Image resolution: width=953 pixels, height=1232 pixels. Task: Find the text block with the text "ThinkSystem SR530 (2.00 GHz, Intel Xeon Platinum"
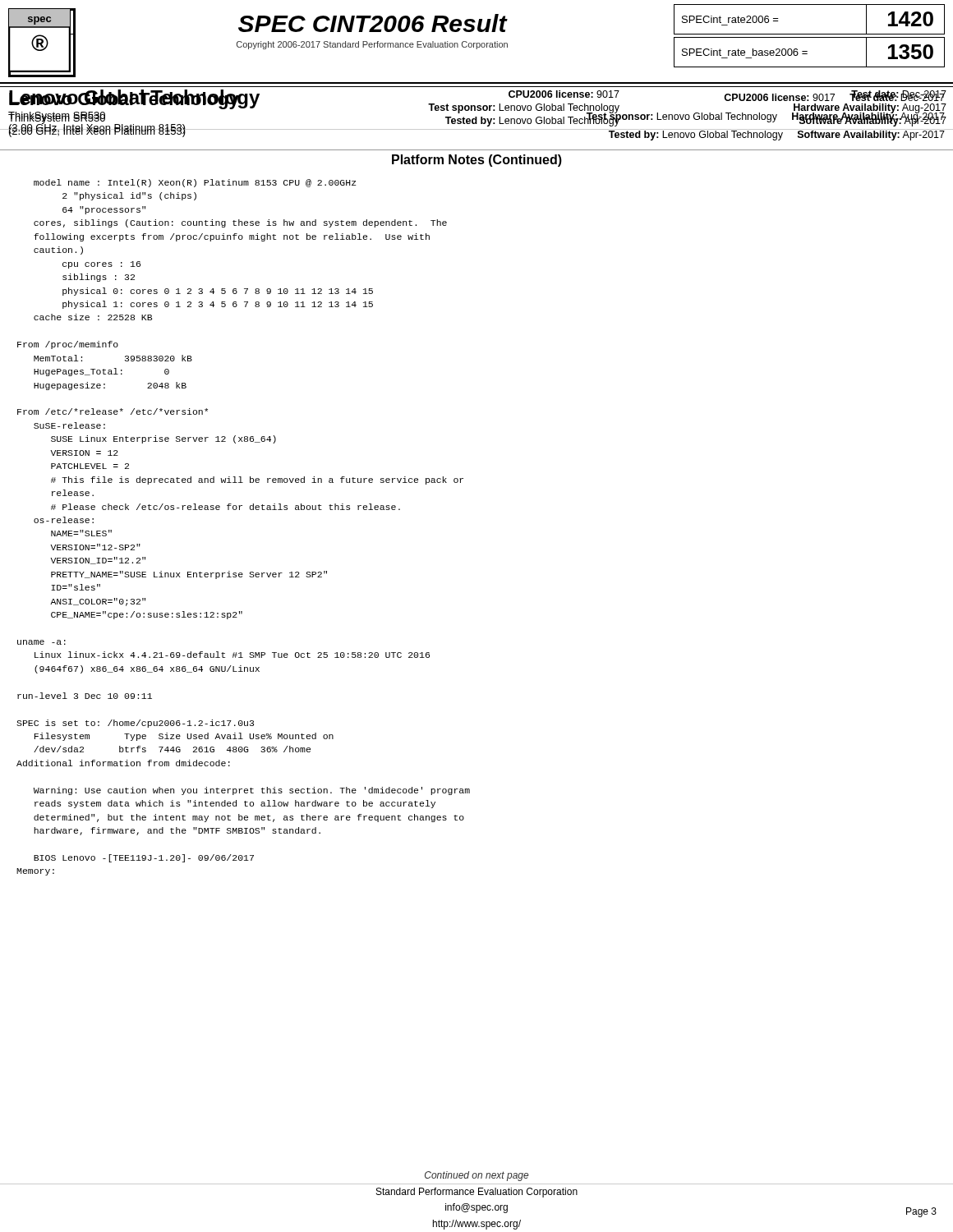(x=97, y=122)
